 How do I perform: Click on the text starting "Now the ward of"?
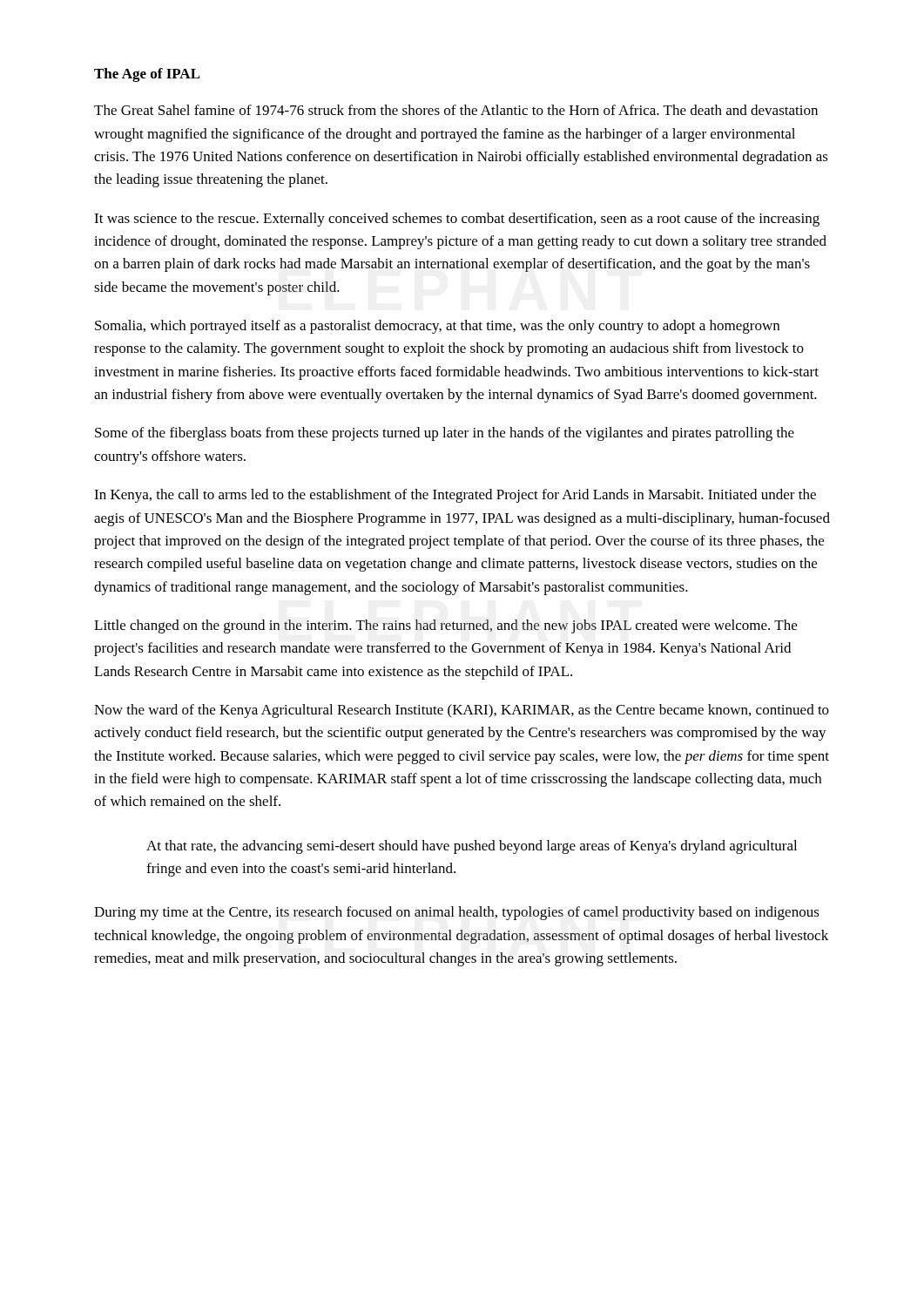[x=462, y=756]
